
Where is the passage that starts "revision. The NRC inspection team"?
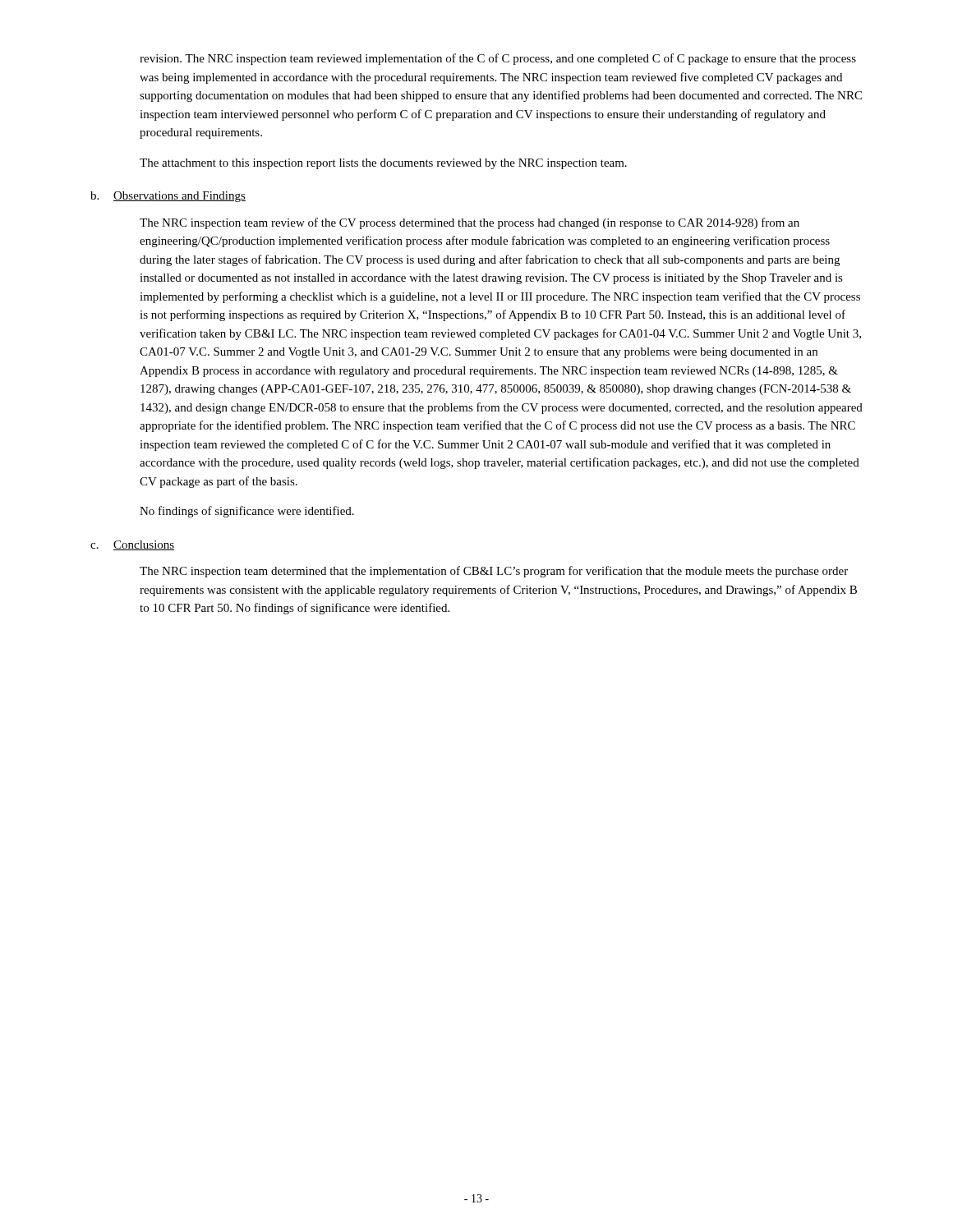pos(501,95)
